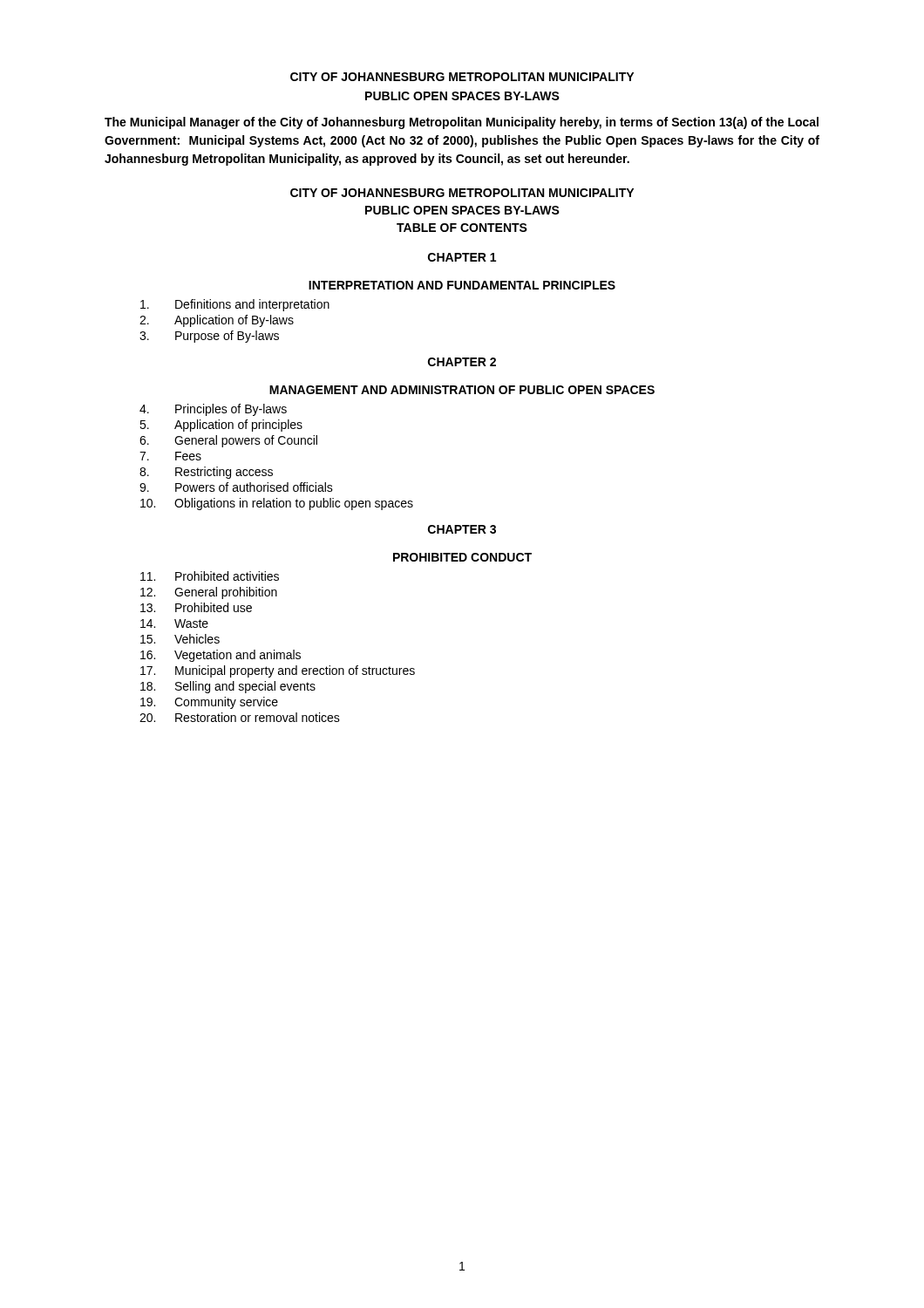The width and height of the screenshot is (924, 1308).
Task: Find the passage starting "9. Powers of authorised officials"
Action: pos(236,487)
